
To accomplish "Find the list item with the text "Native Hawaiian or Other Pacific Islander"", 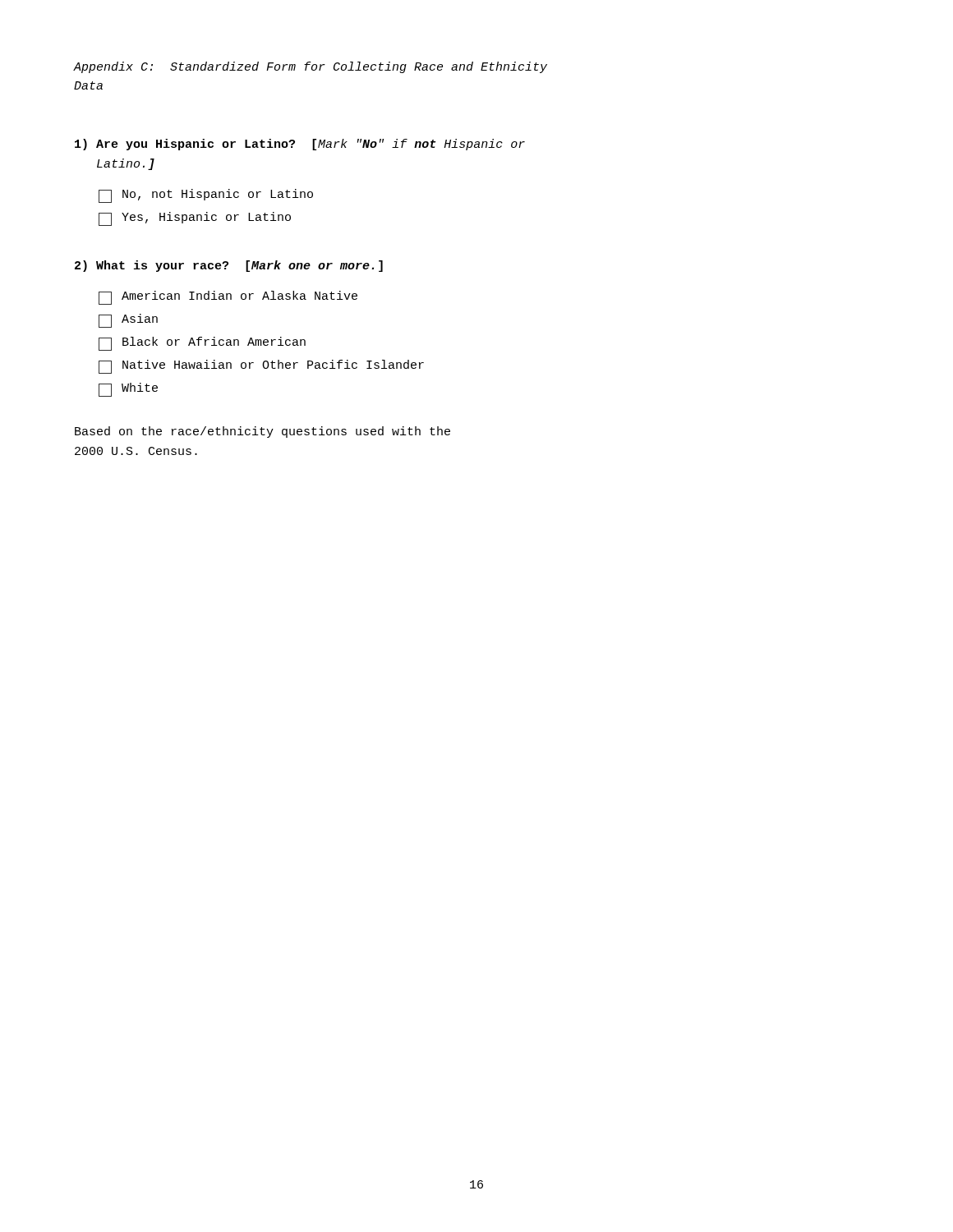I will click(x=262, y=366).
